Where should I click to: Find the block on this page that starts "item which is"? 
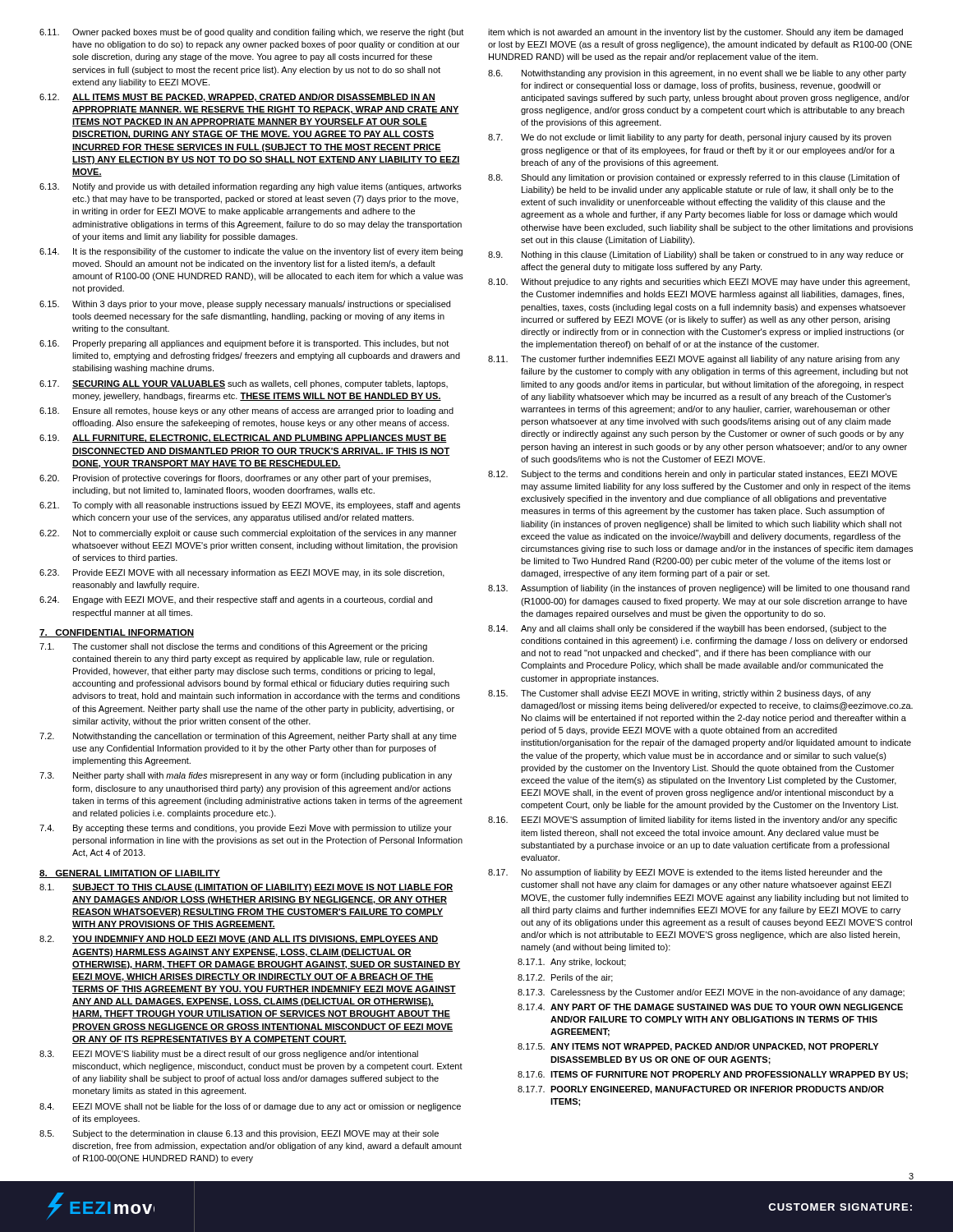700,44
